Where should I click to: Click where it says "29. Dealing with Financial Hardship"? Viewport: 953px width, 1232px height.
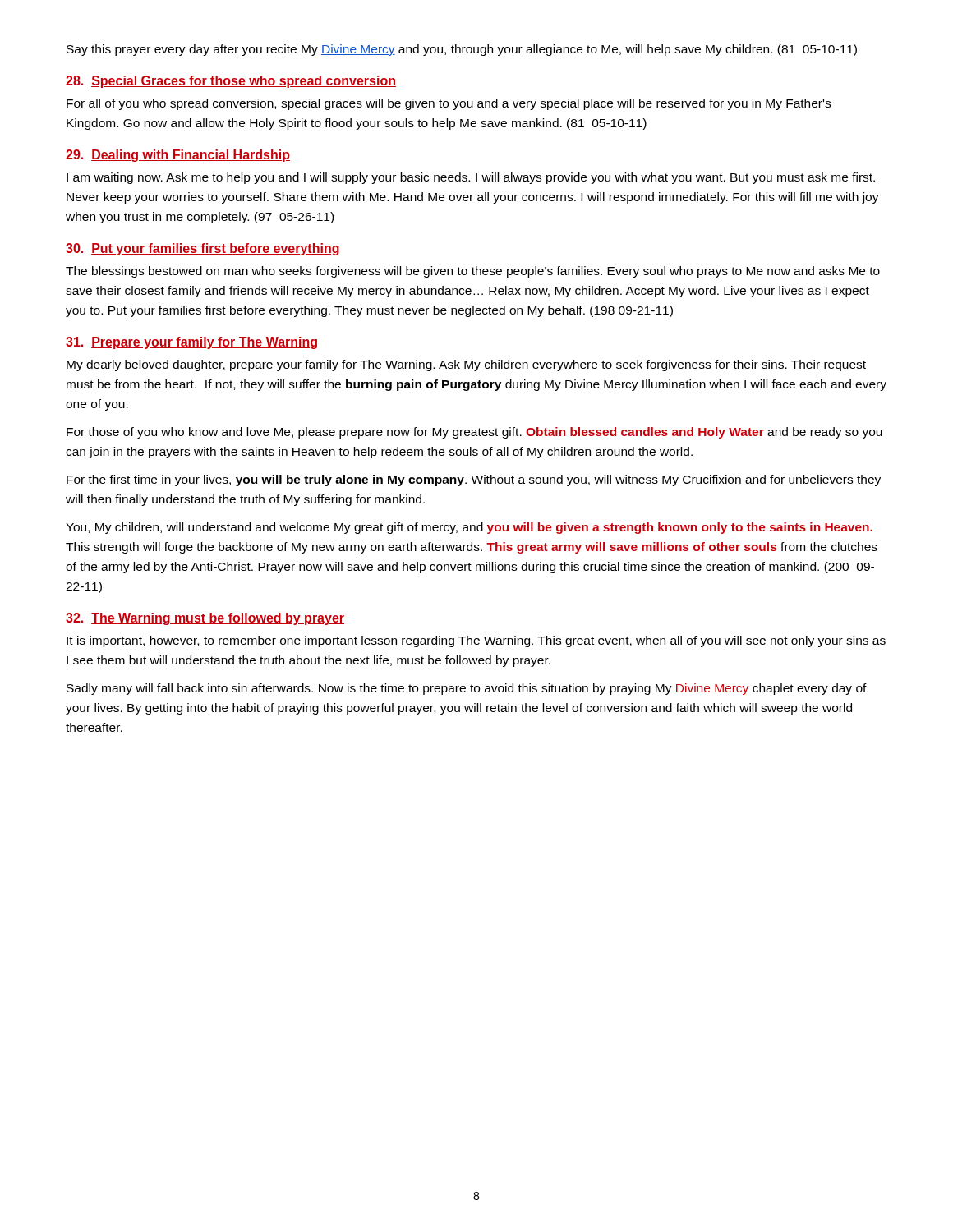[x=178, y=155]
